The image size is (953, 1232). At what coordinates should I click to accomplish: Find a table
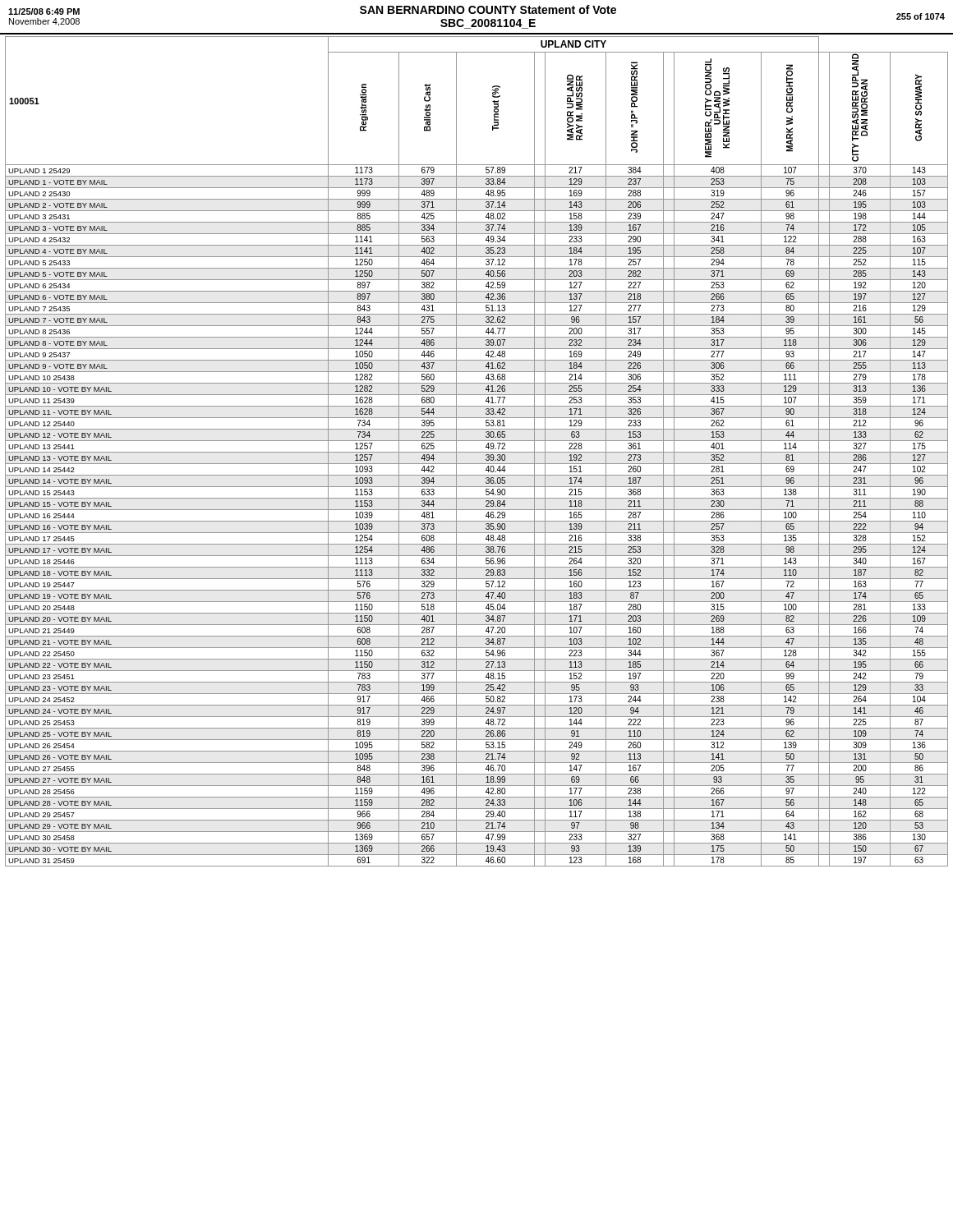click(x=476, y=451)
